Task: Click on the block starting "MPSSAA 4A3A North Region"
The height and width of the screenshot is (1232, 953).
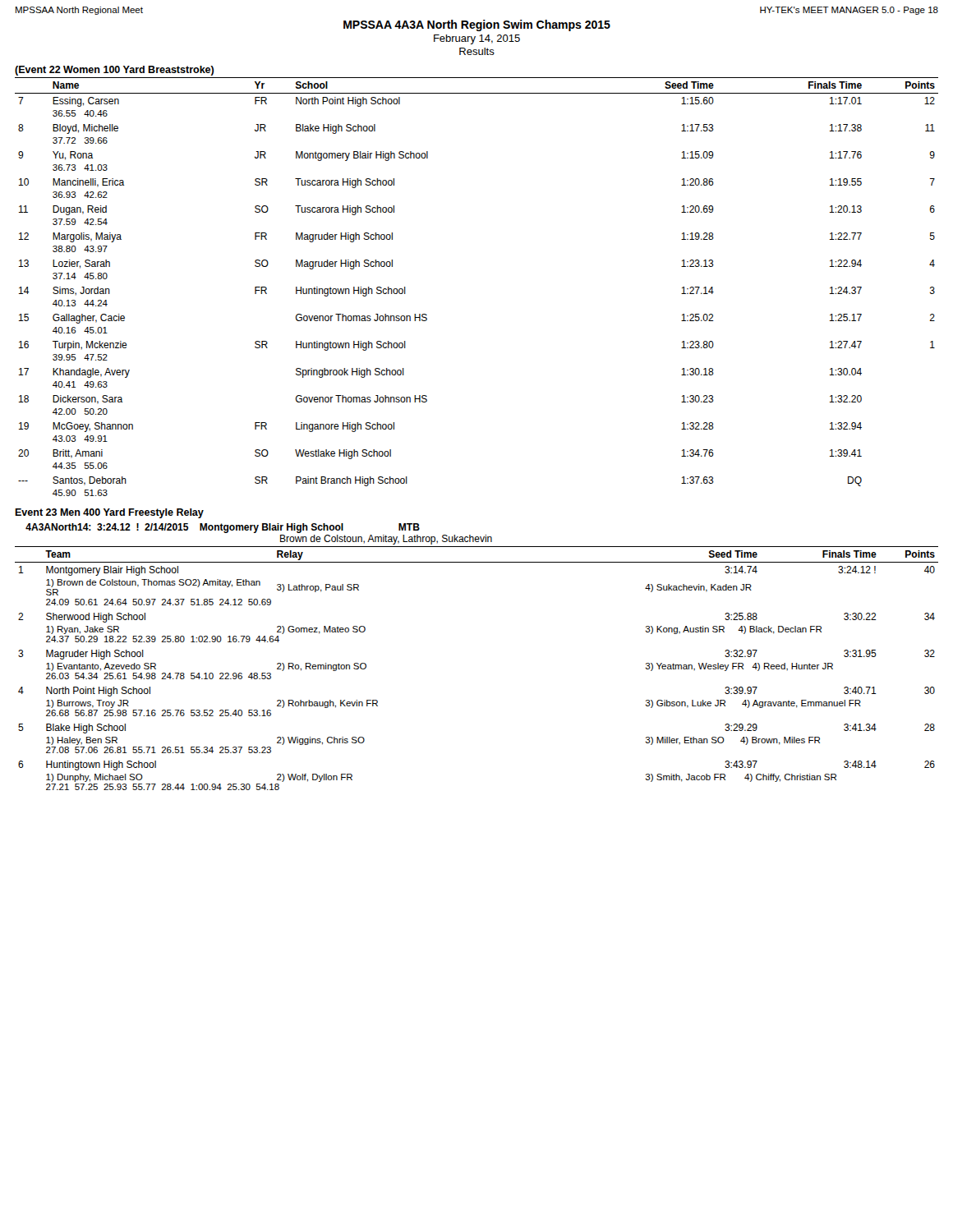Action: pos(476,25)
